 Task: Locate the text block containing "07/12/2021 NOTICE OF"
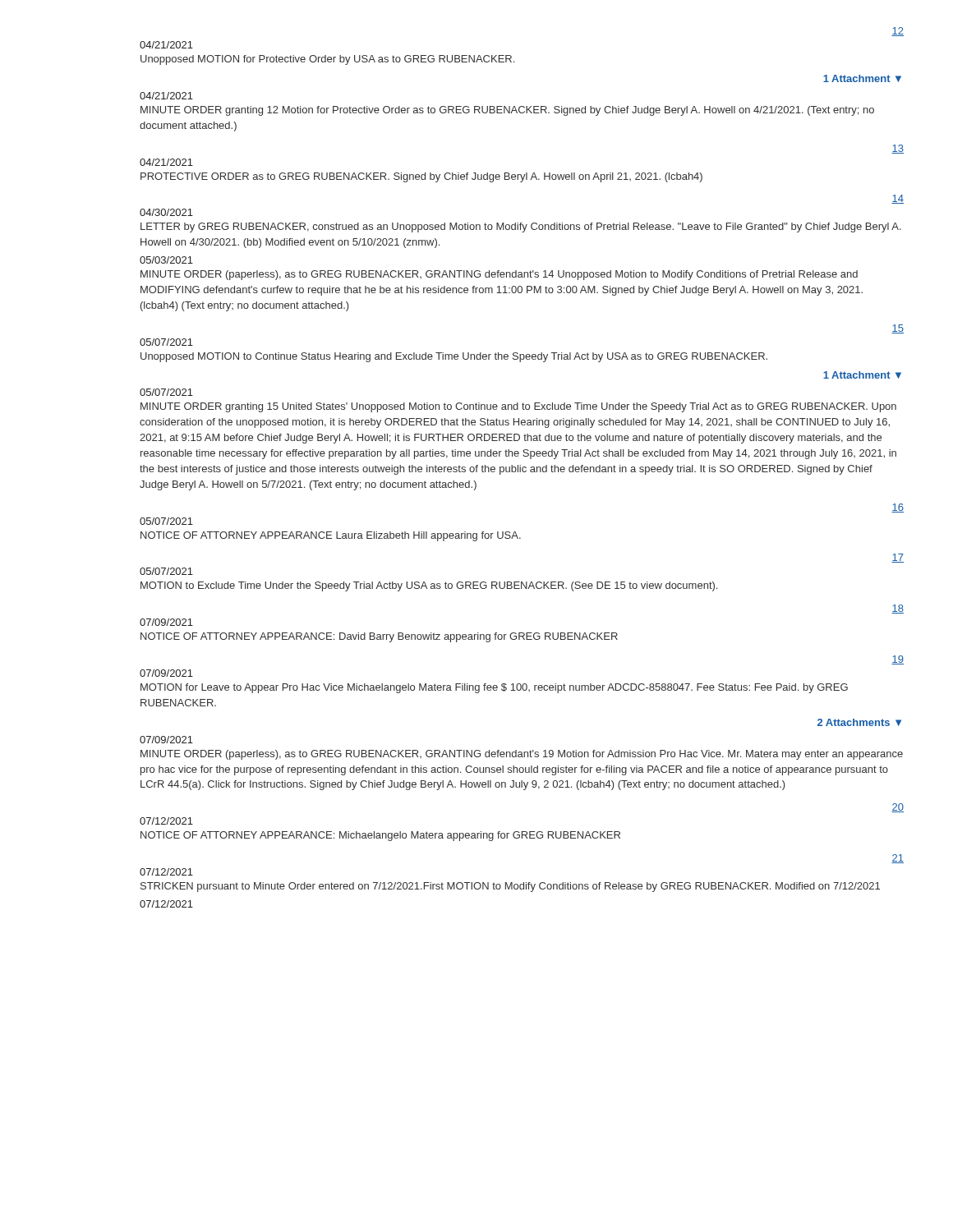tap(522, 829)
